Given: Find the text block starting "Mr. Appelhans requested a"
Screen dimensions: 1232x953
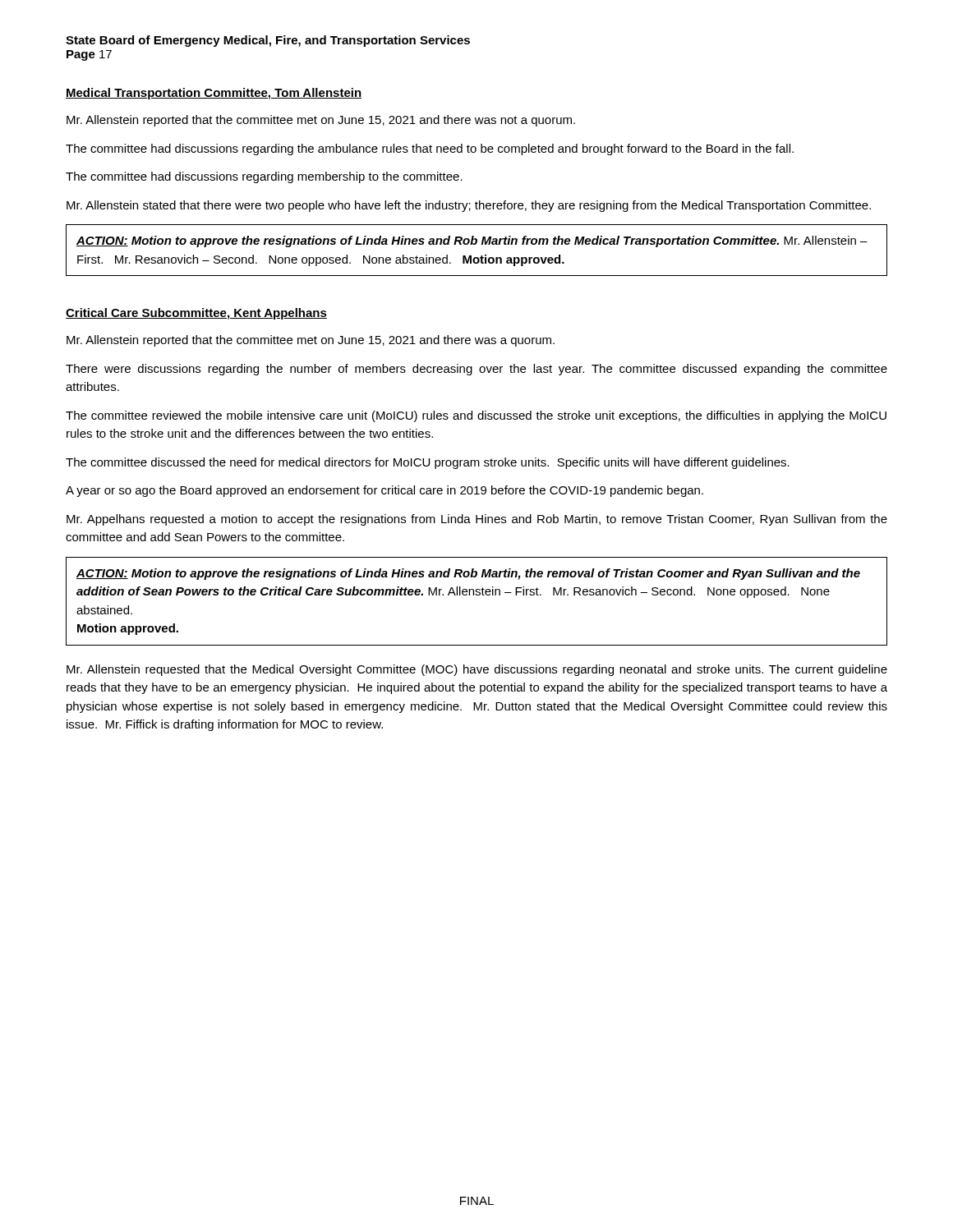Looking at the screenshot, I should click(476, 527).
